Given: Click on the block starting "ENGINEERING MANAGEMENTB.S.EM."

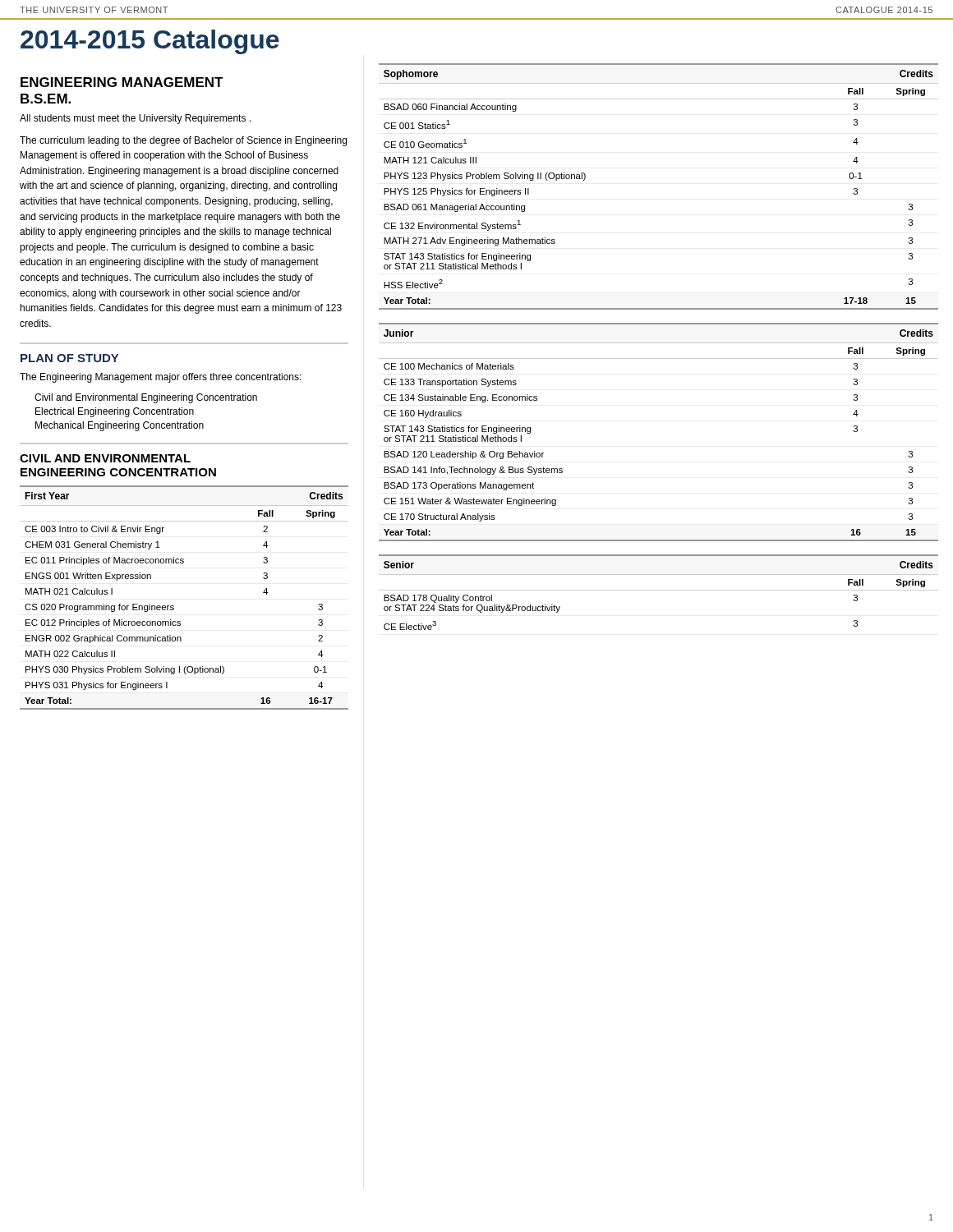Looking at the screenshot, I should tap(121, 91).
